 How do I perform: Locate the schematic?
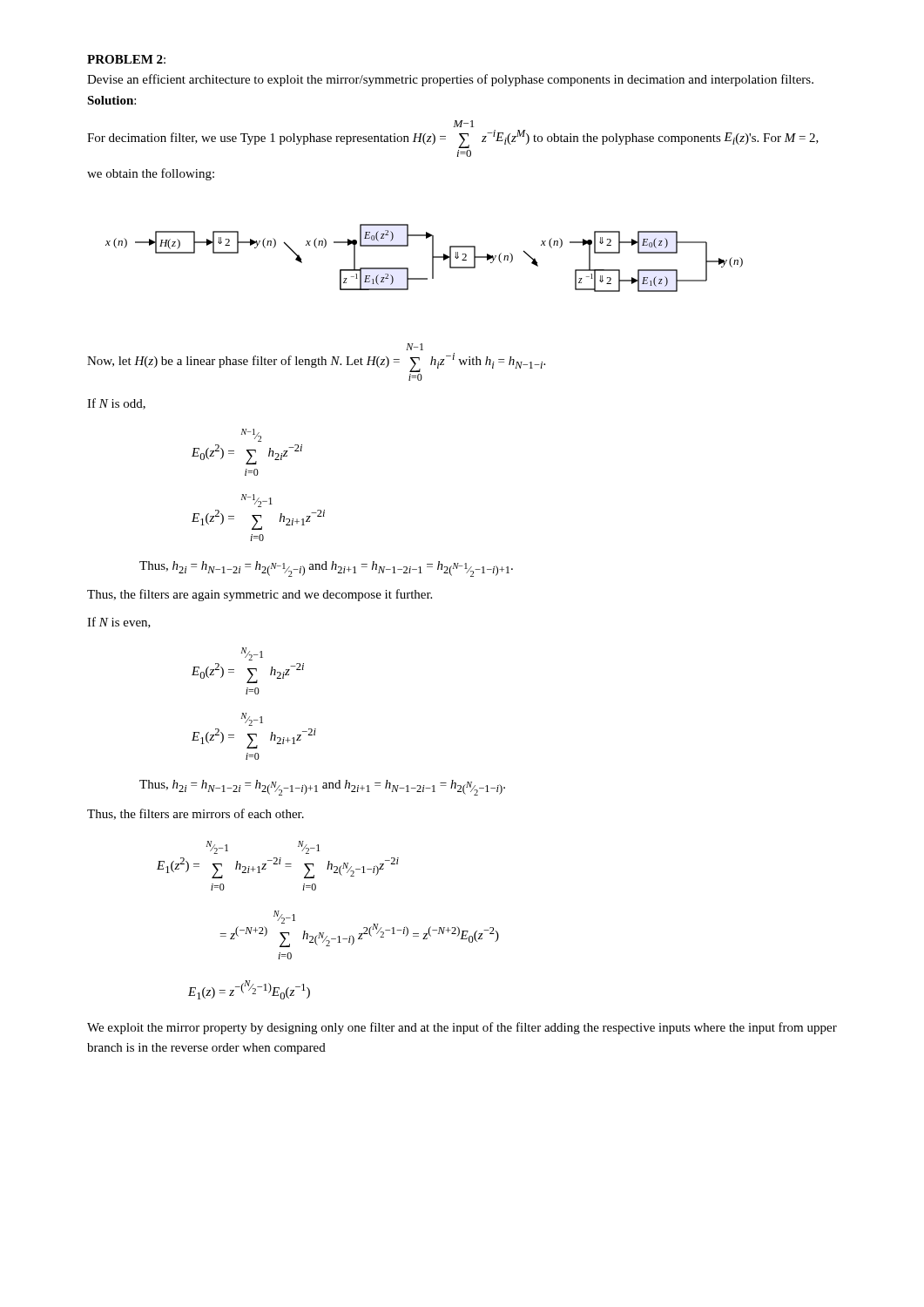pyautogui.click(x=462, y=259)
